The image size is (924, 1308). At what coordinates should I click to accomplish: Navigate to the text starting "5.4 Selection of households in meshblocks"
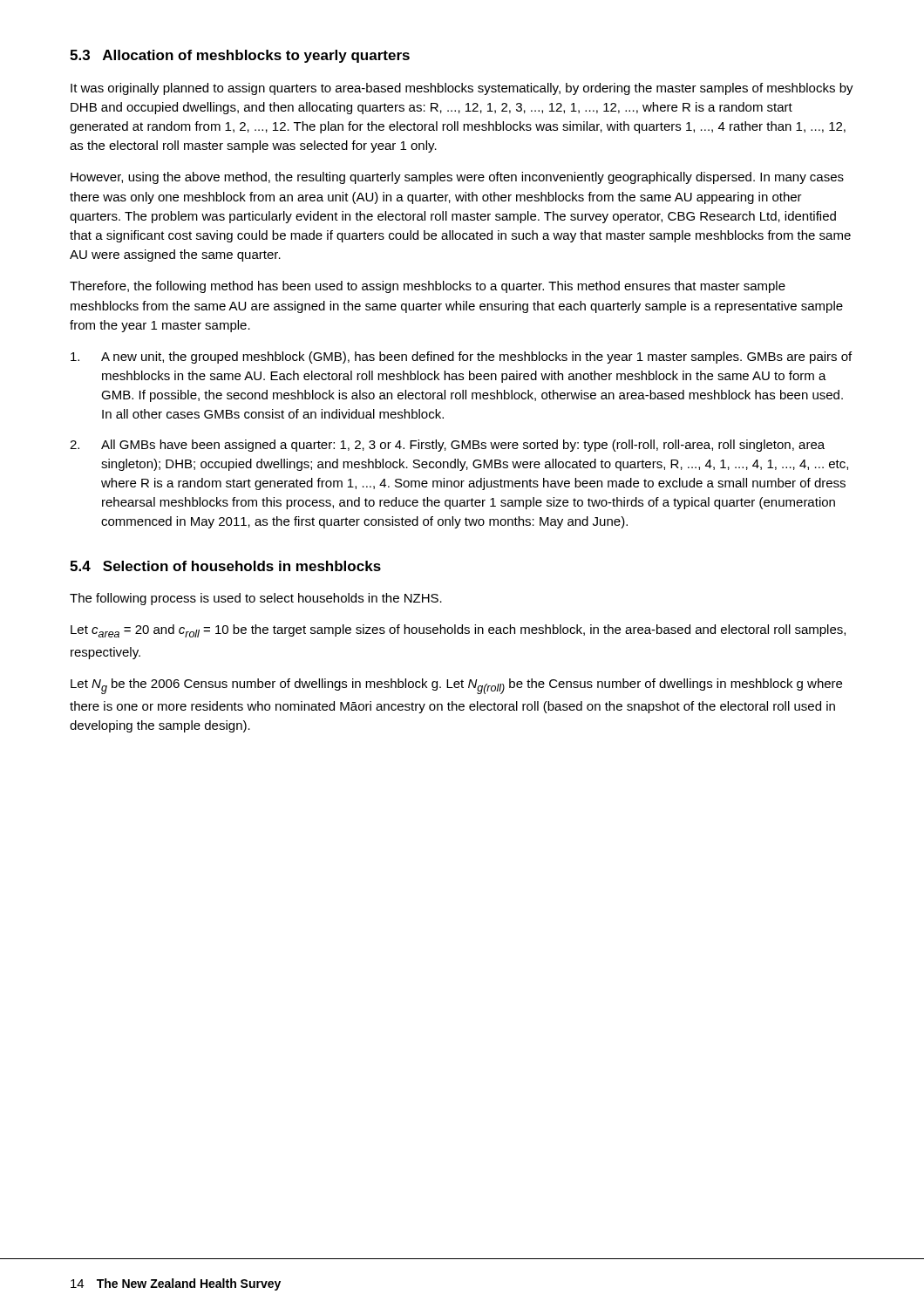225,566
